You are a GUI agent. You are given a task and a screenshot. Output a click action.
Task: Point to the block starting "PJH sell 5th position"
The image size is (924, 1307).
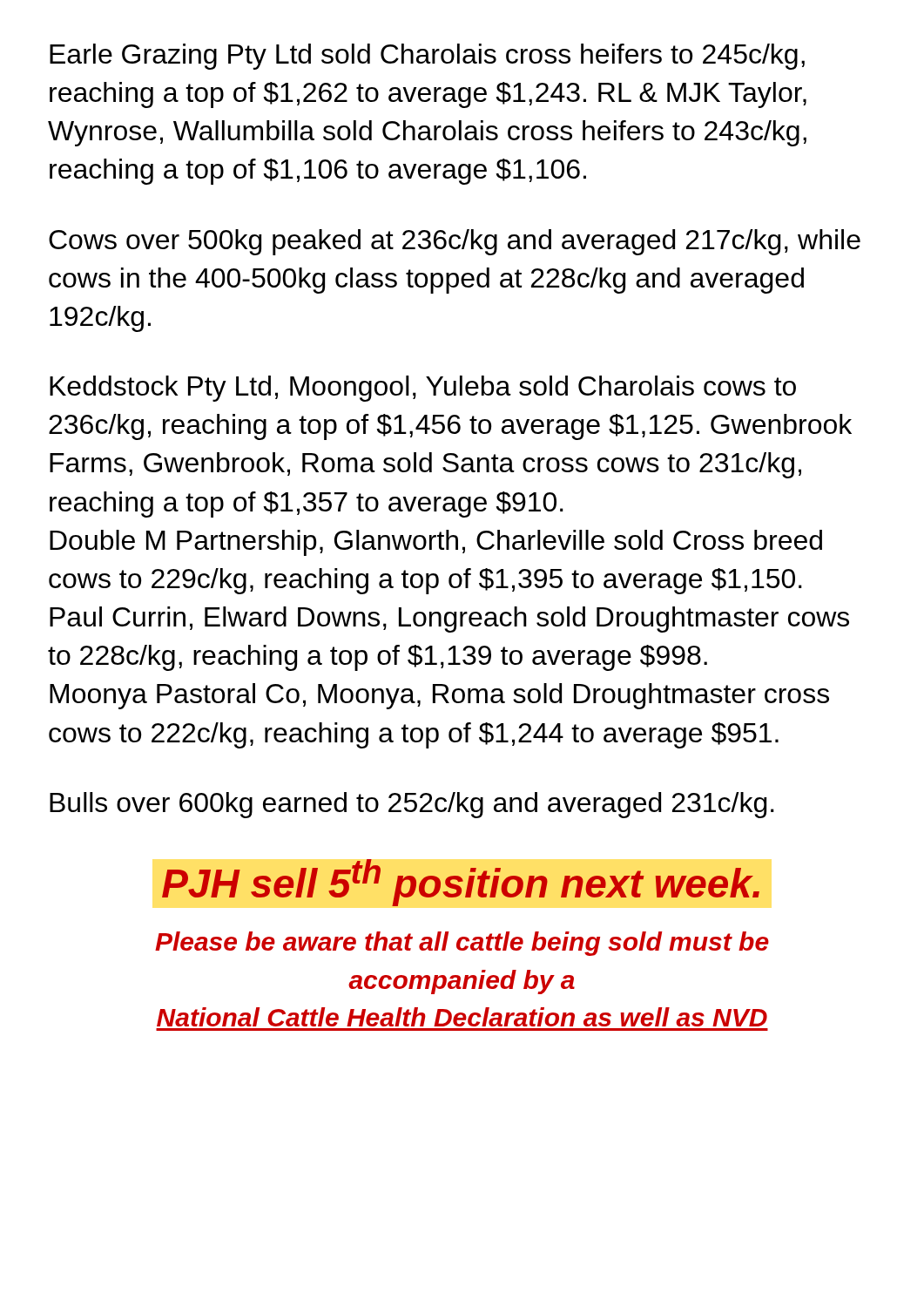[462, 880]
